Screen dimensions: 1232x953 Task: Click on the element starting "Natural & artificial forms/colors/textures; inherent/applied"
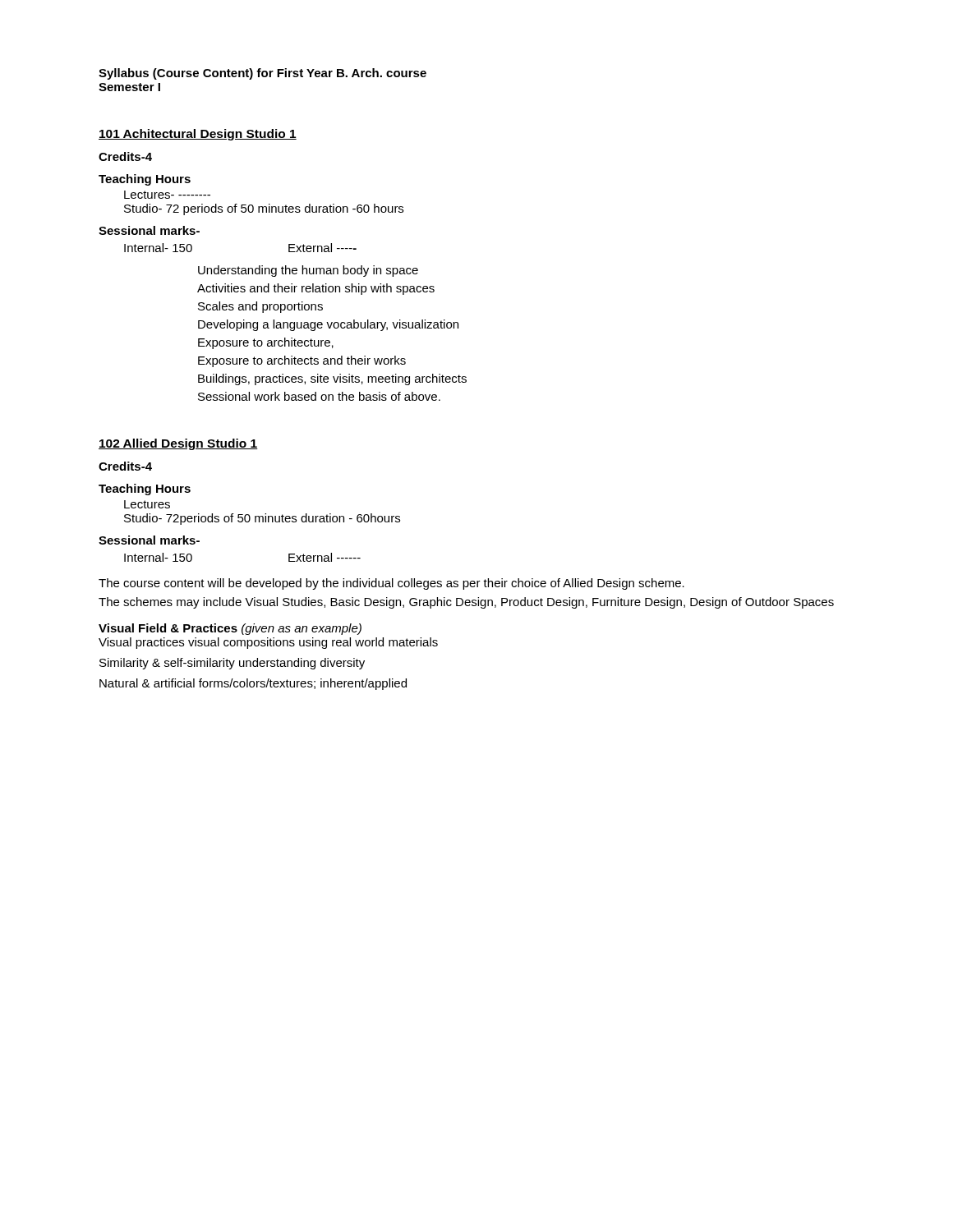pyautogui.click(x=253, y=683)
